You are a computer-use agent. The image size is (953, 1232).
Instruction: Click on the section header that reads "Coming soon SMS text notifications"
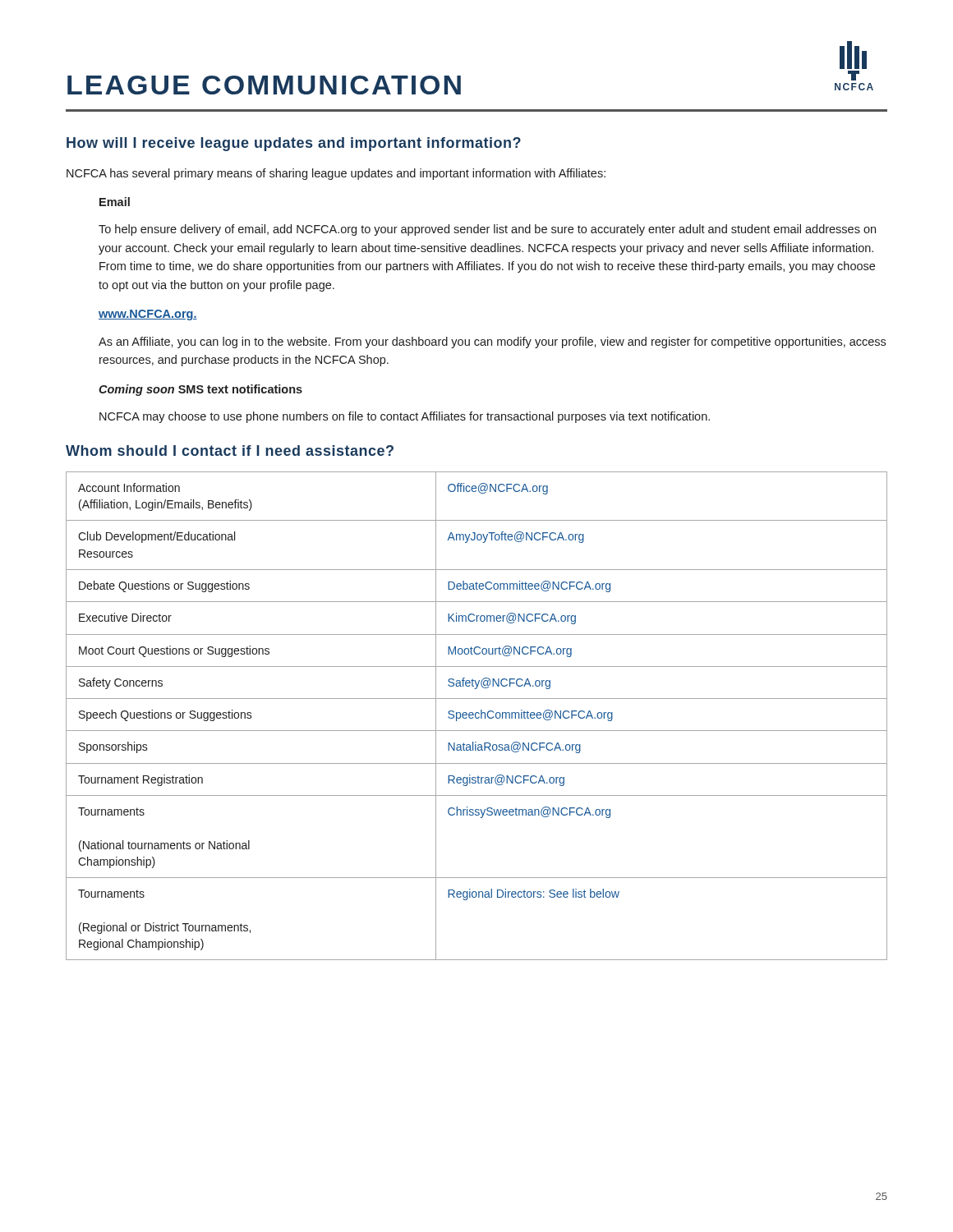click(200, 390)
